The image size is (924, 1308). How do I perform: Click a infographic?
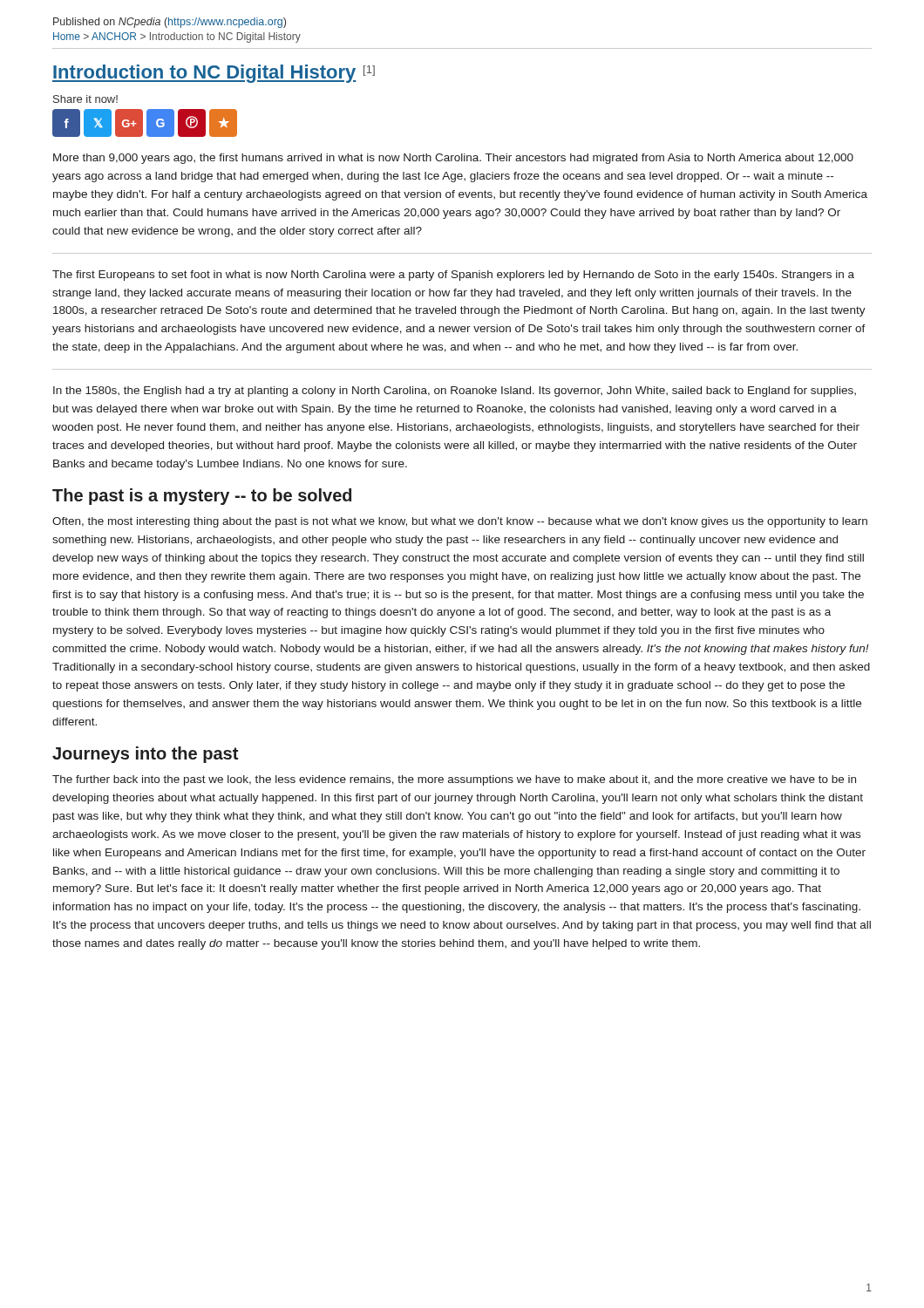462,123
